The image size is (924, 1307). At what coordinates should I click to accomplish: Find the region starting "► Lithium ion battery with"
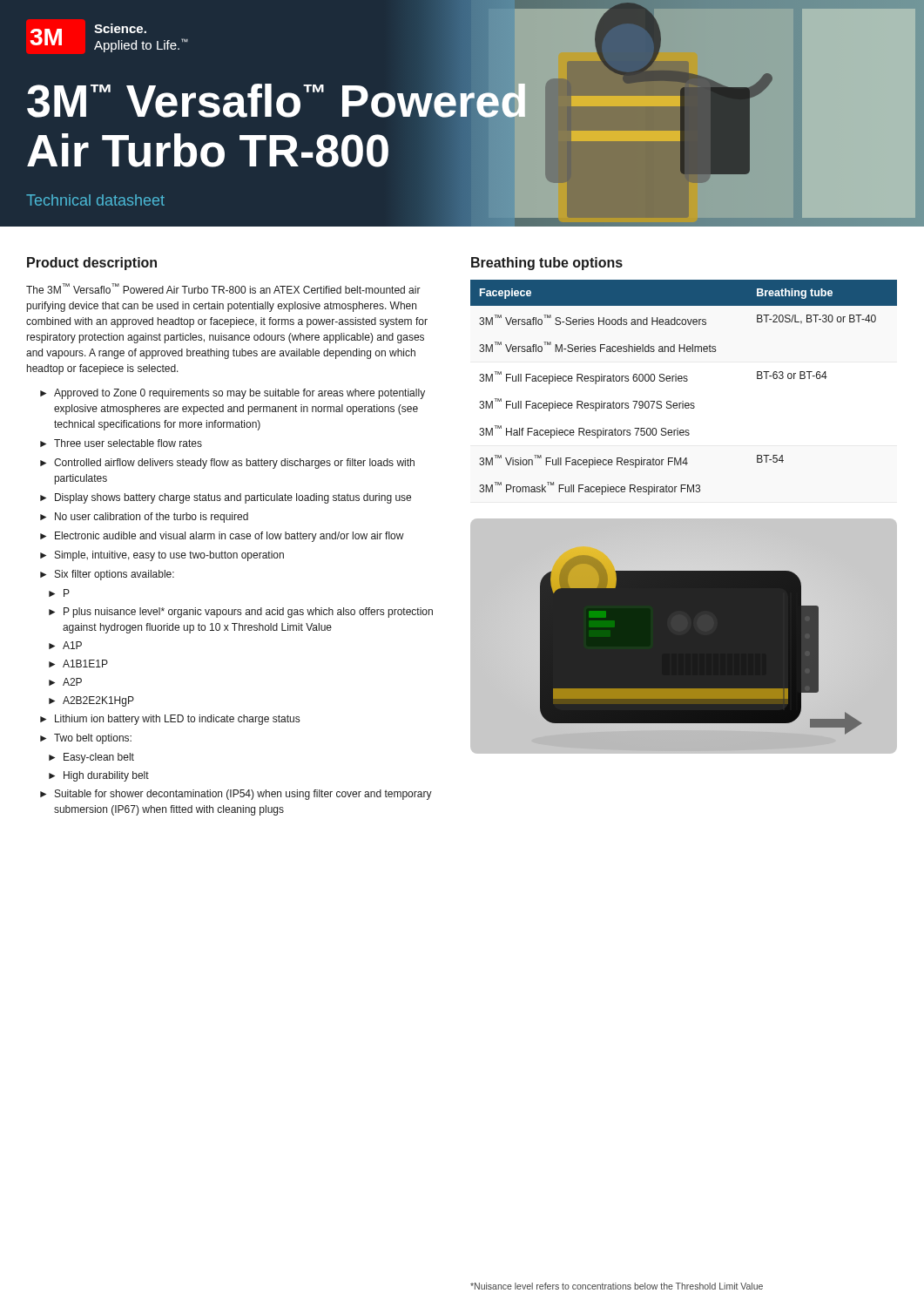coord(169,719)
